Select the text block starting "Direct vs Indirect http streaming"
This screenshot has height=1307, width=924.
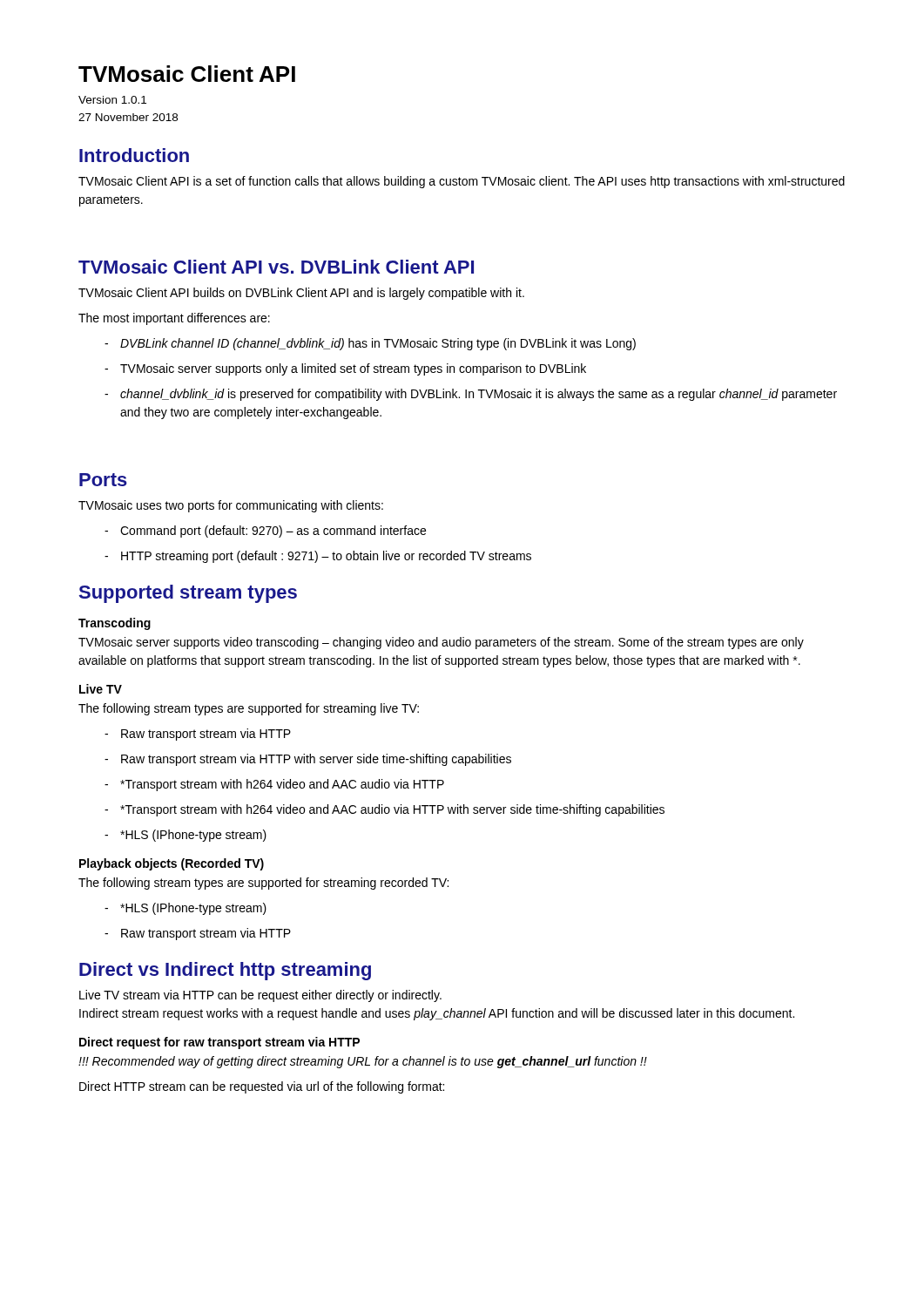225,971
